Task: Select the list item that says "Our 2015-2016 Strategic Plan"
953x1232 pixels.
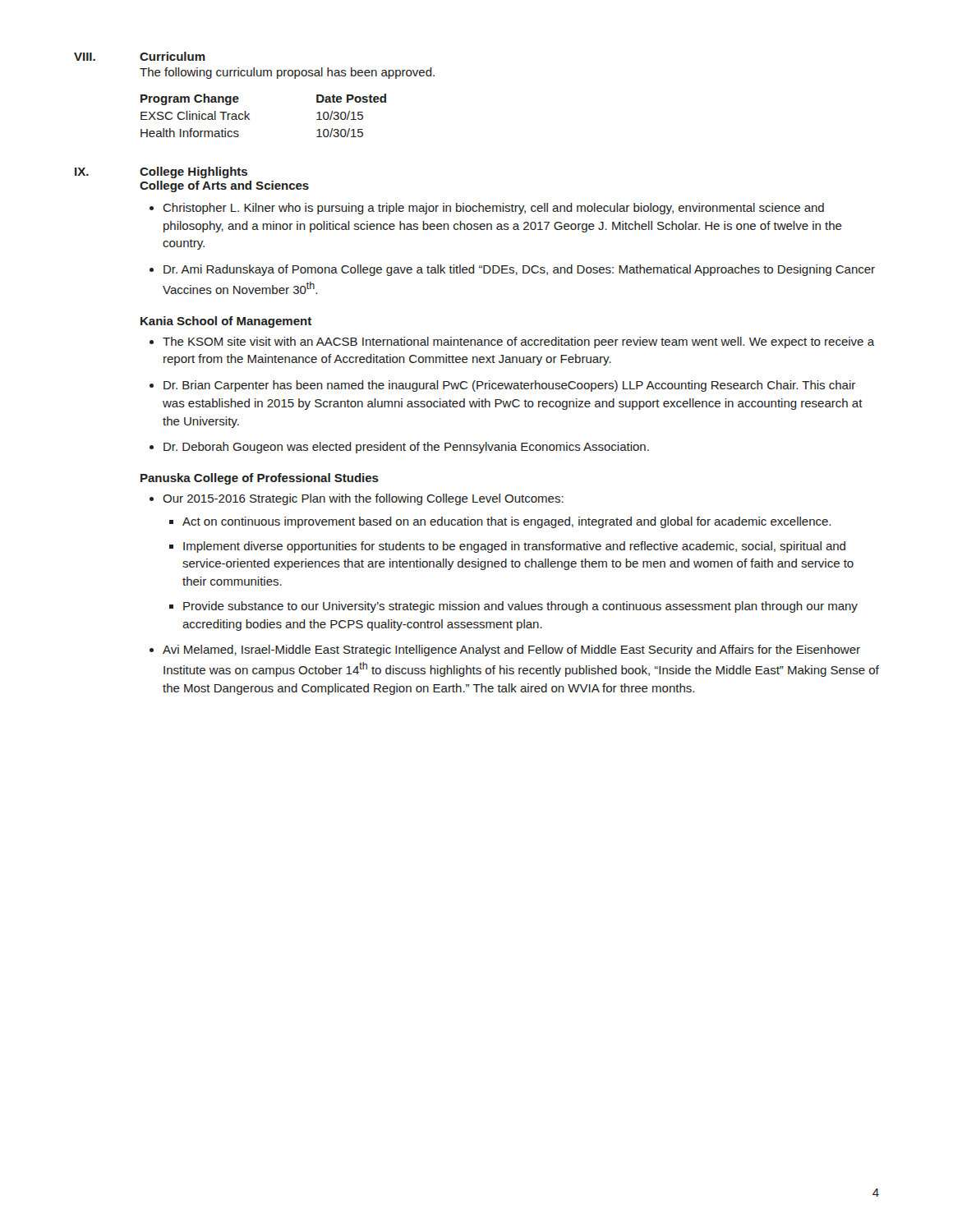Action: (521, 562)
